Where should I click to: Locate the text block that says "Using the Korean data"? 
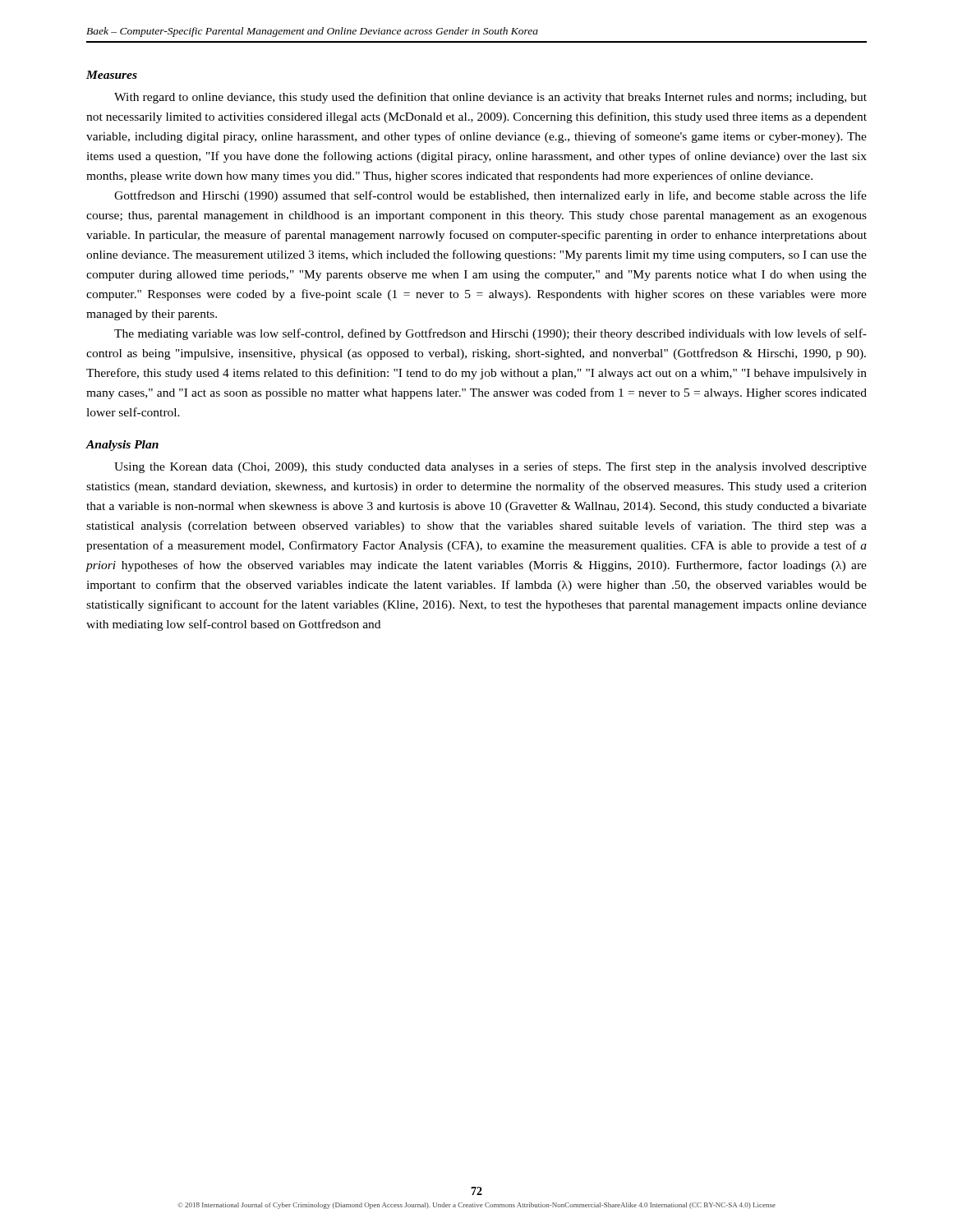coord(476,546)
